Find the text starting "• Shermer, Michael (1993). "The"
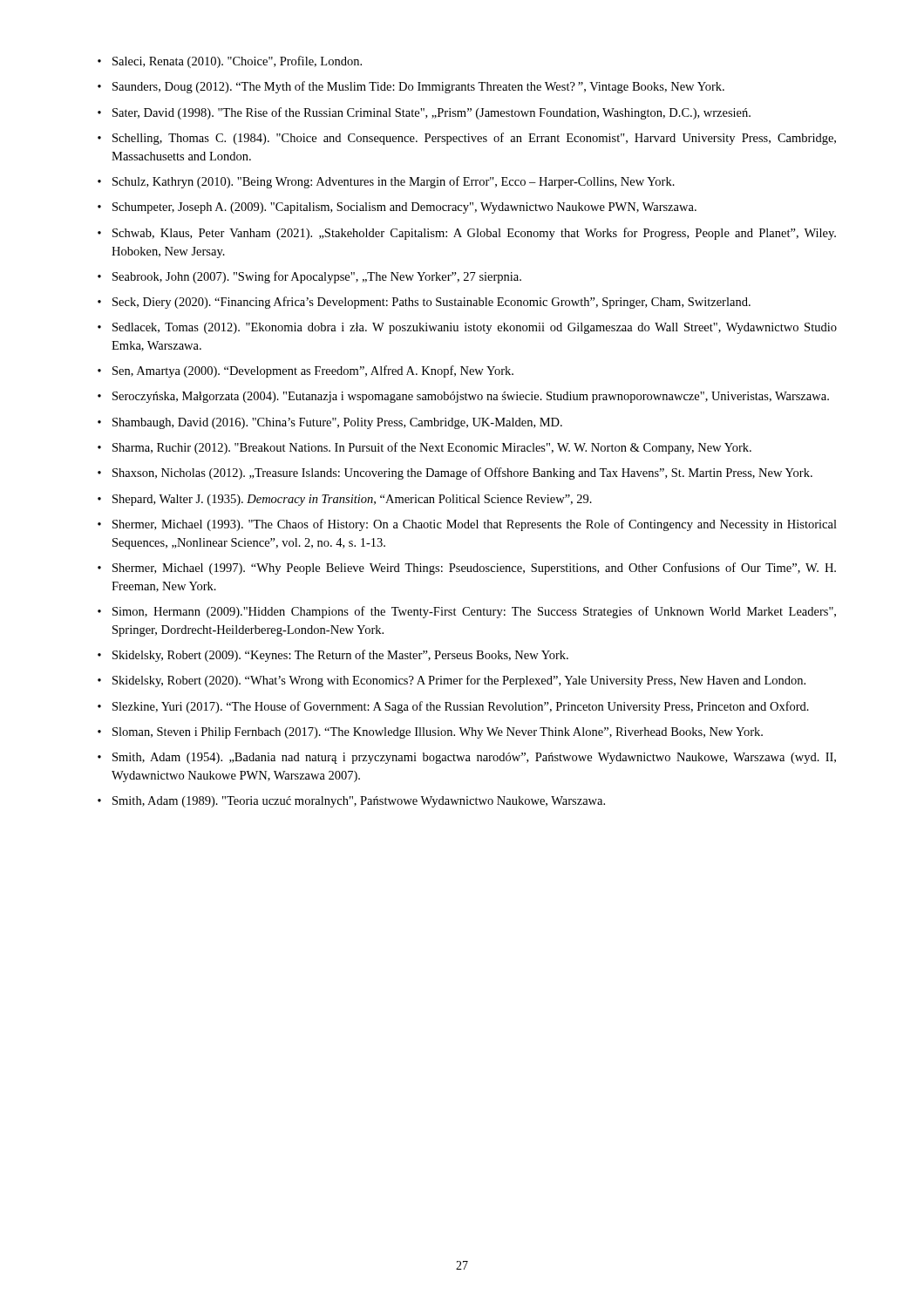This screenshot has width=924, height=1308. (462, 534)
